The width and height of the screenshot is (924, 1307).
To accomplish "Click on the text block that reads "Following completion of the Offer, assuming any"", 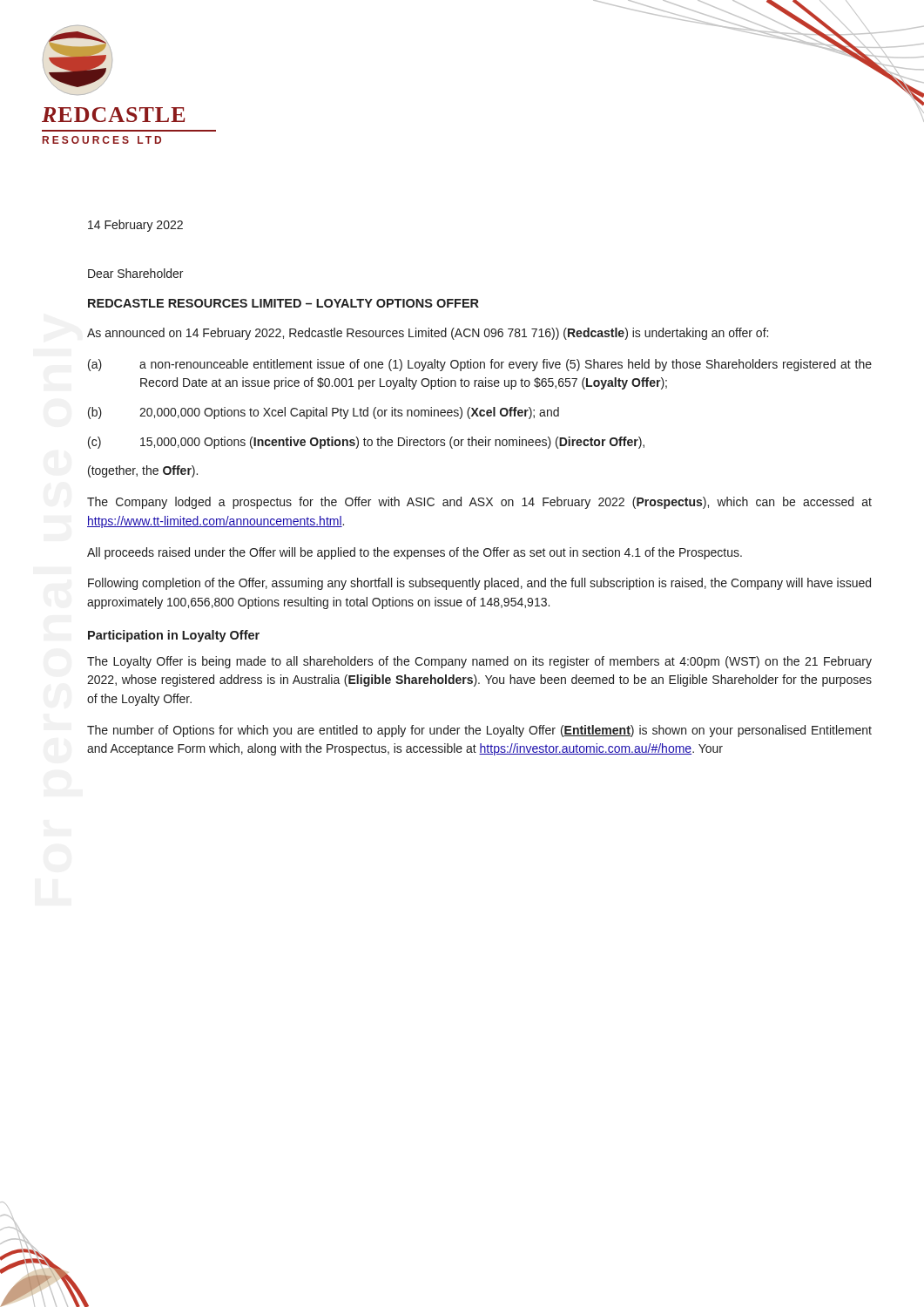I will point(479,593).
